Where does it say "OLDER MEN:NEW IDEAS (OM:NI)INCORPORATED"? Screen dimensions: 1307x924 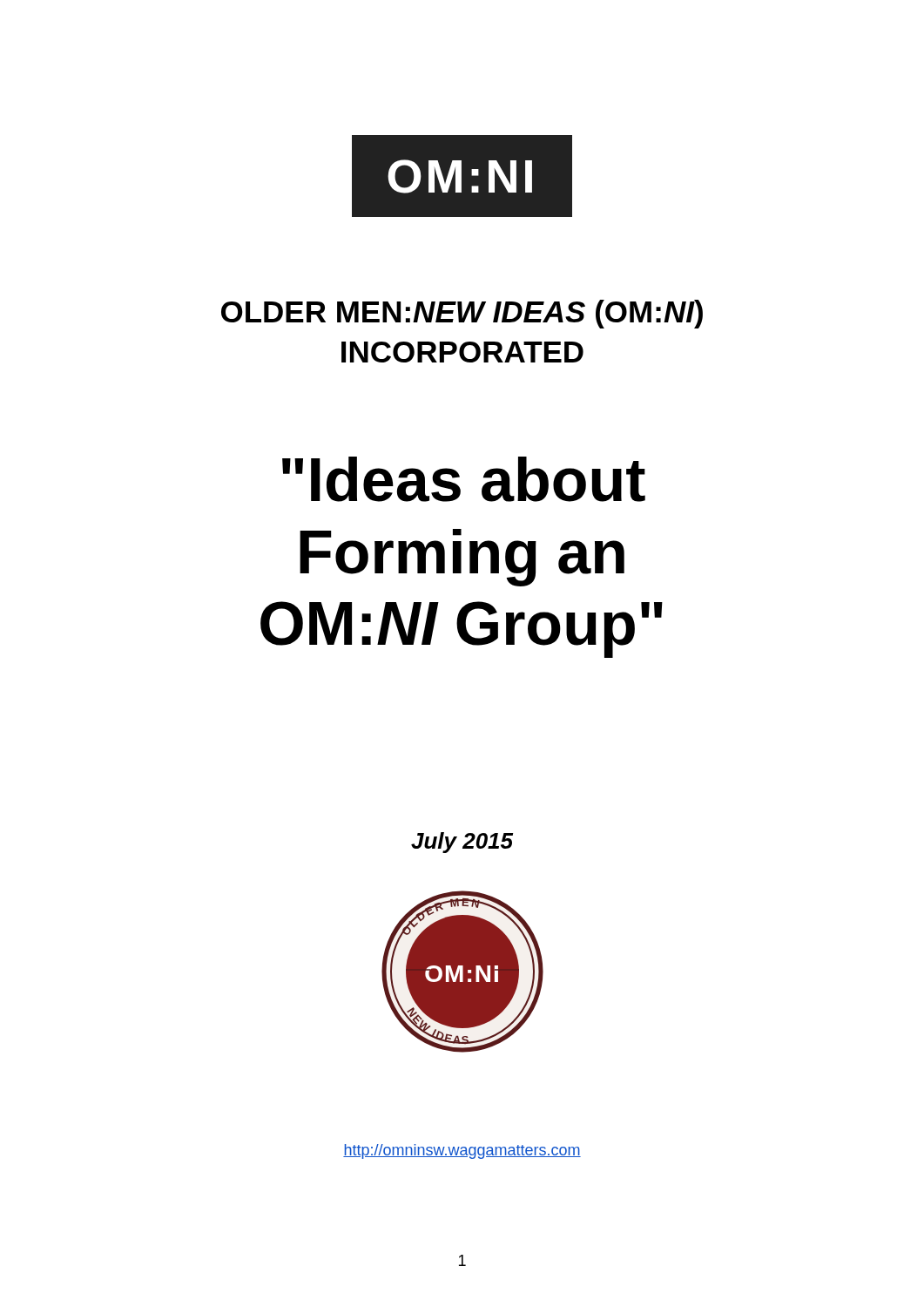click(462, 331)
